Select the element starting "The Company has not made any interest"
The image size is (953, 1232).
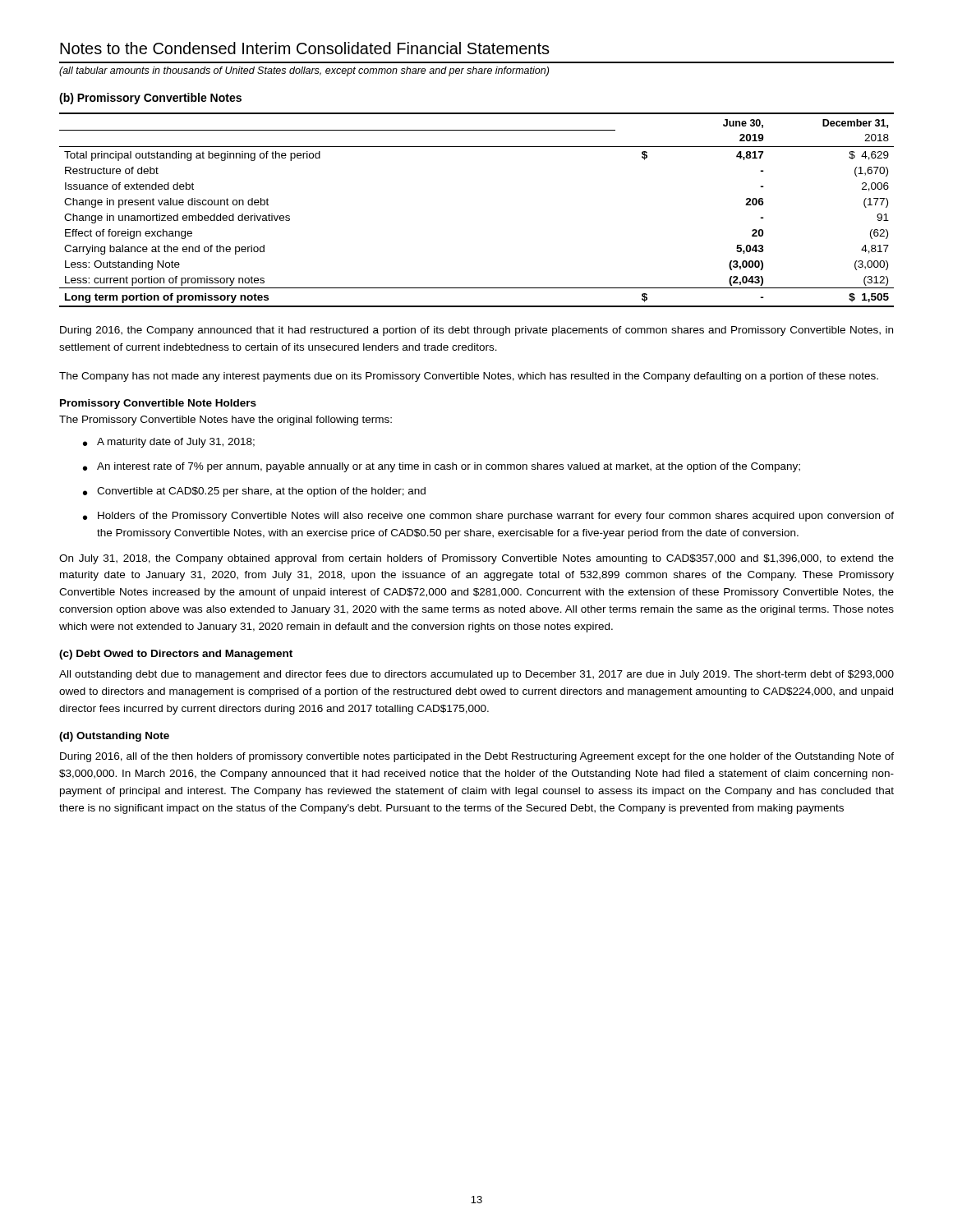pyautogui.click(x=469, y=376)
